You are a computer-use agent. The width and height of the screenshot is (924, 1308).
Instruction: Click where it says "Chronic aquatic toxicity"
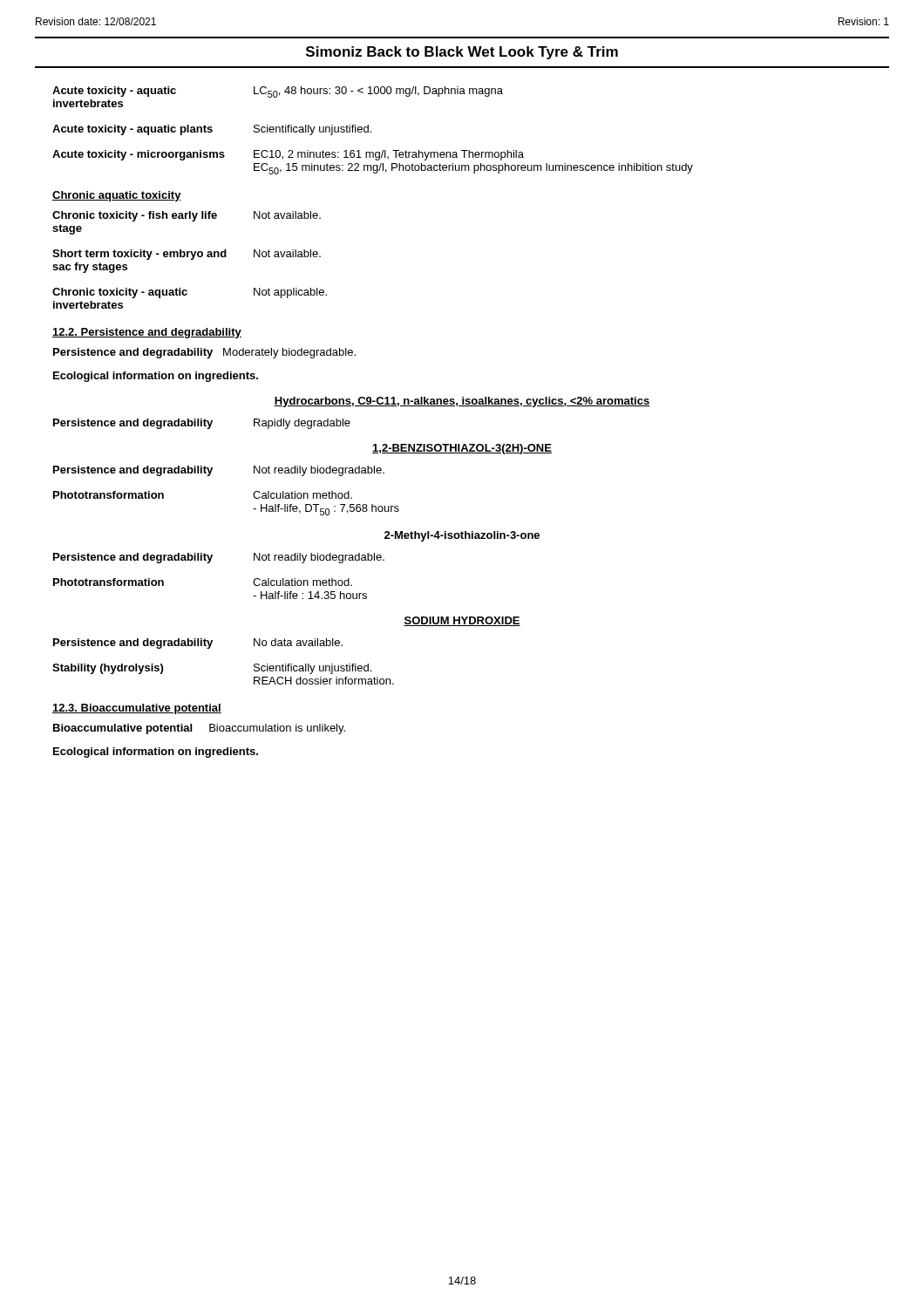click(x=117, y=194)
